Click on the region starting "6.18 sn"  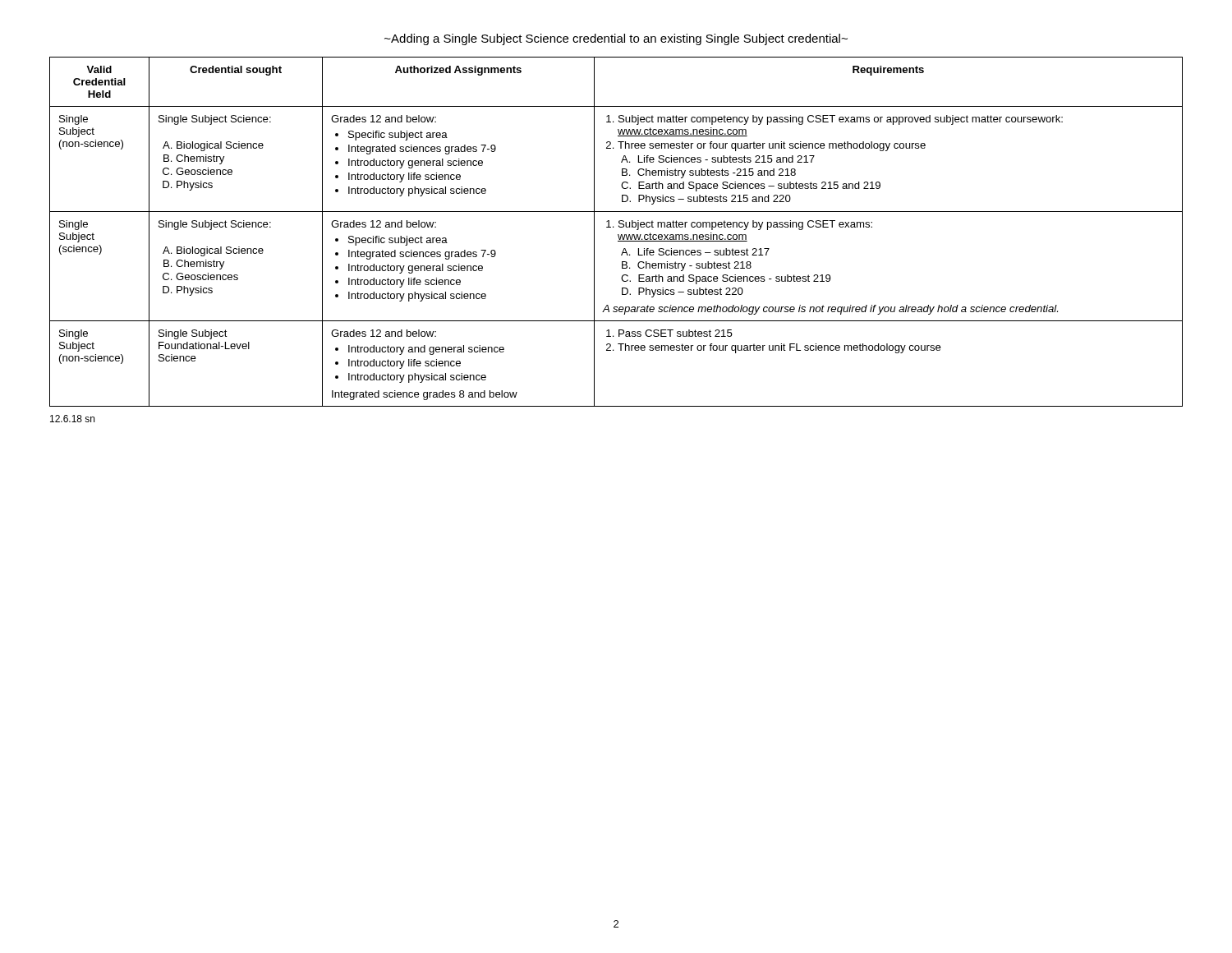point(72,419)
